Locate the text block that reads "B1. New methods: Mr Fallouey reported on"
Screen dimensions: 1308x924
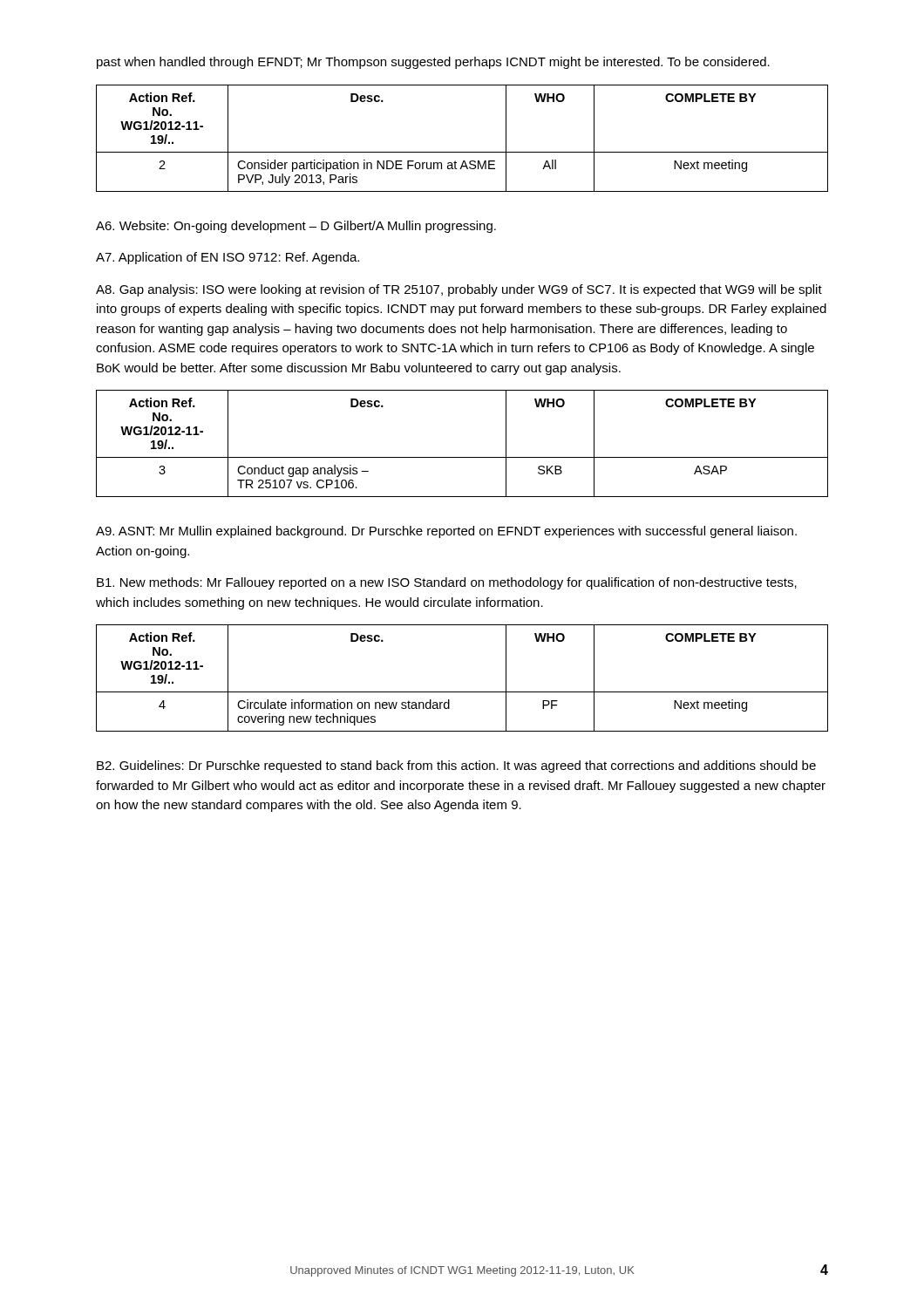[x=447, y=592]
